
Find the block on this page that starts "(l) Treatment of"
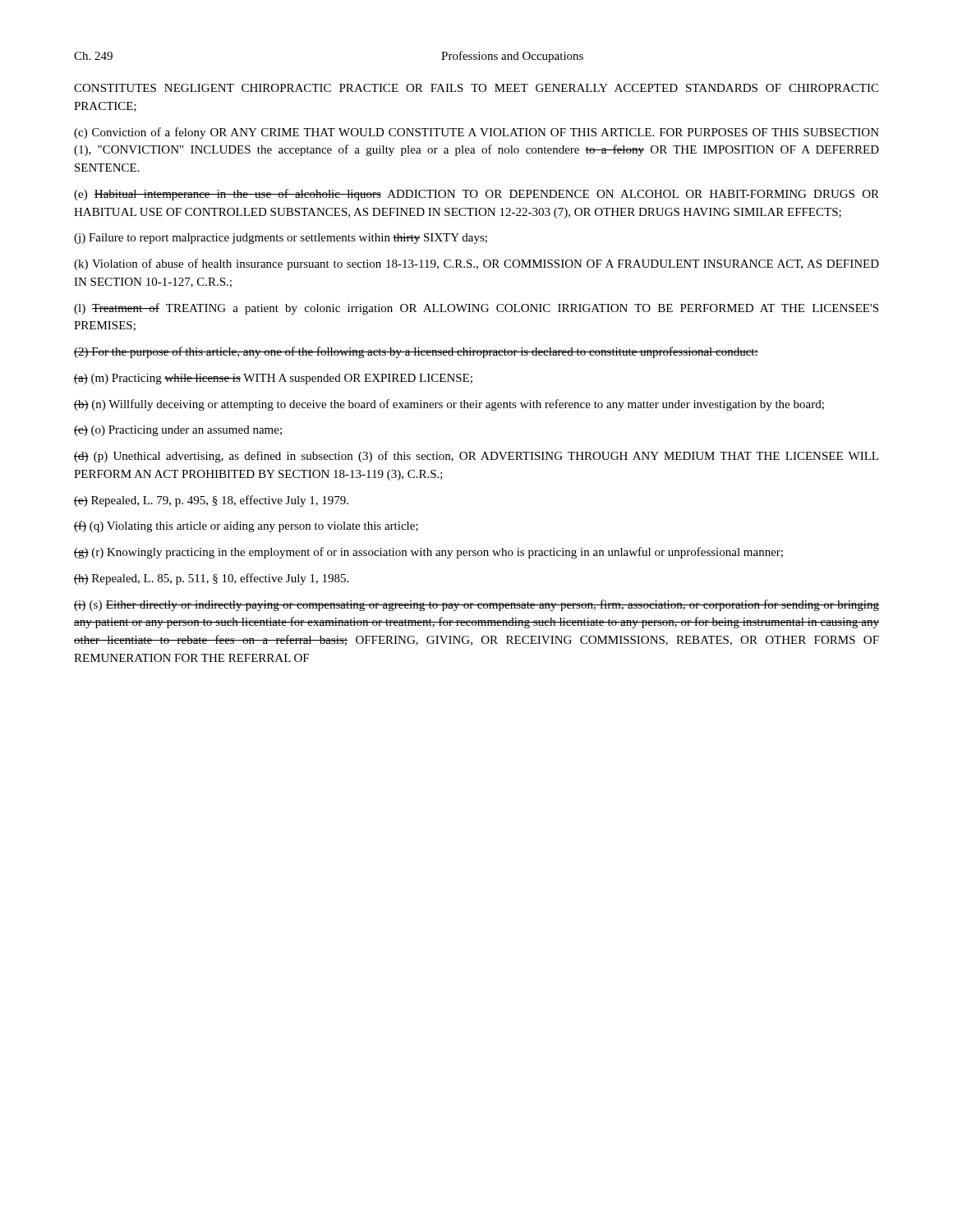476,317
